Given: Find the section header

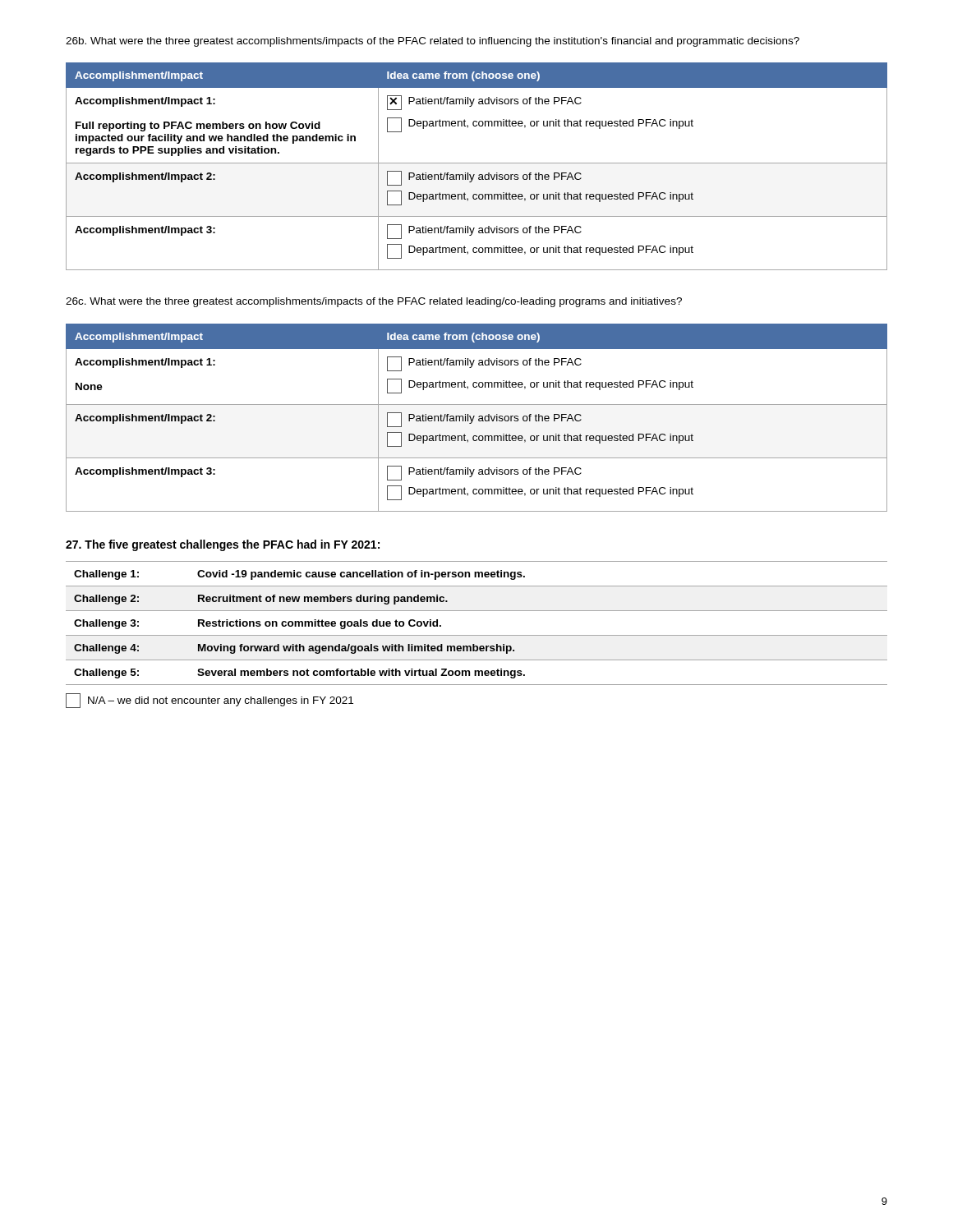Looking at the screenshot, I should coord(223,544).
